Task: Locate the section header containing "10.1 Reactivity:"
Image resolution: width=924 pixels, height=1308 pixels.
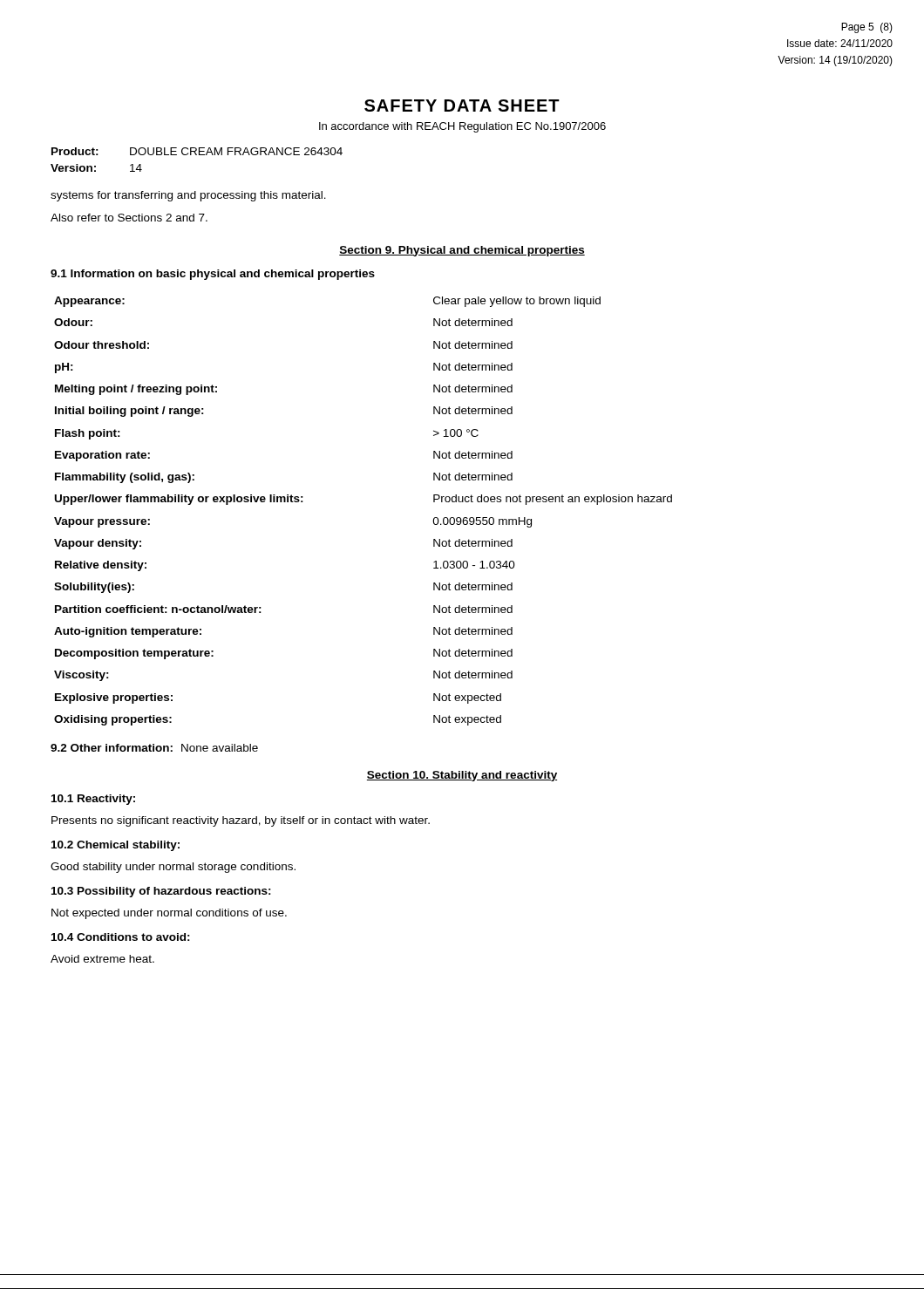Action: [93, 800]
